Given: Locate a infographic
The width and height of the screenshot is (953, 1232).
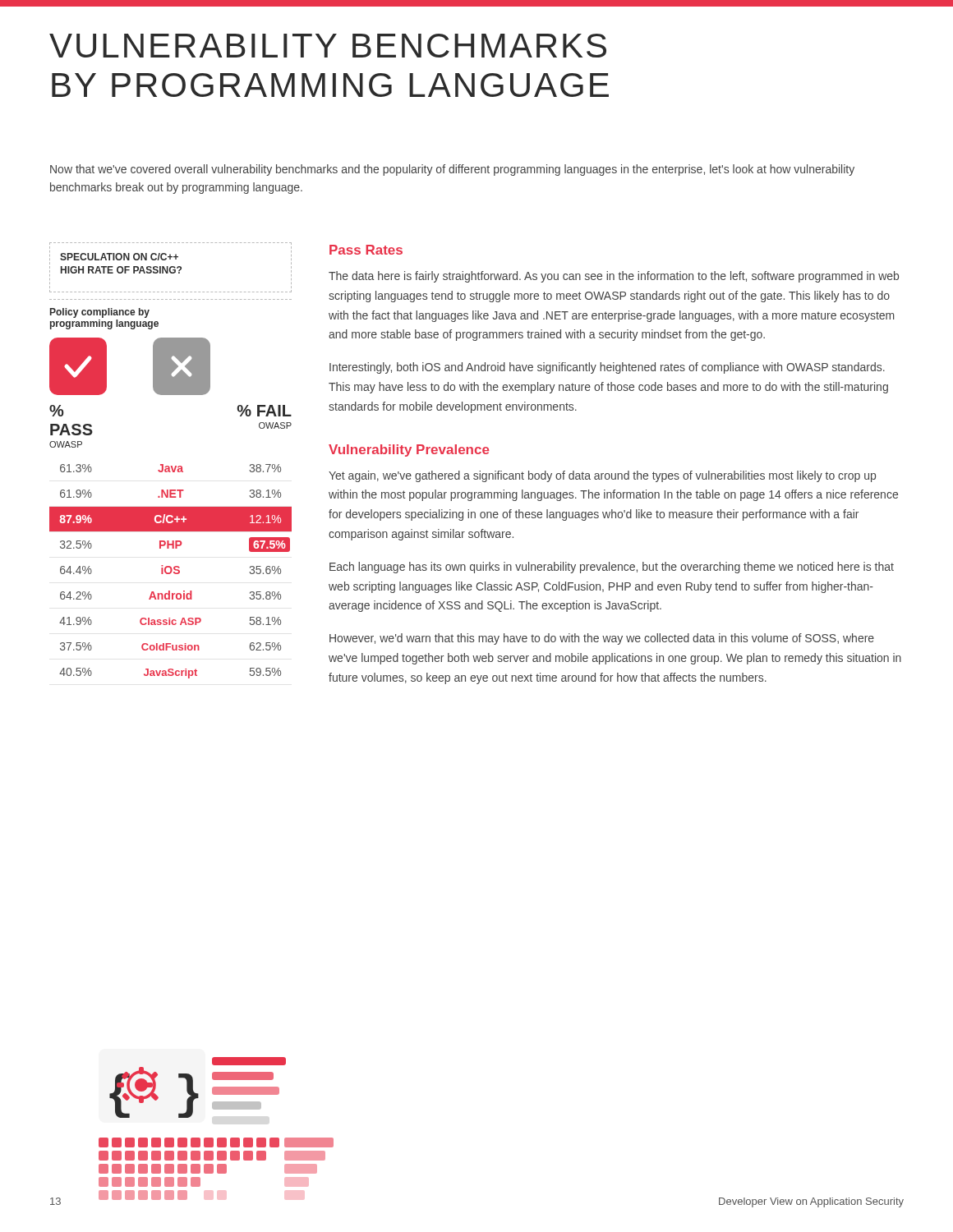Looking at the screenshot, I should 220,1131.
